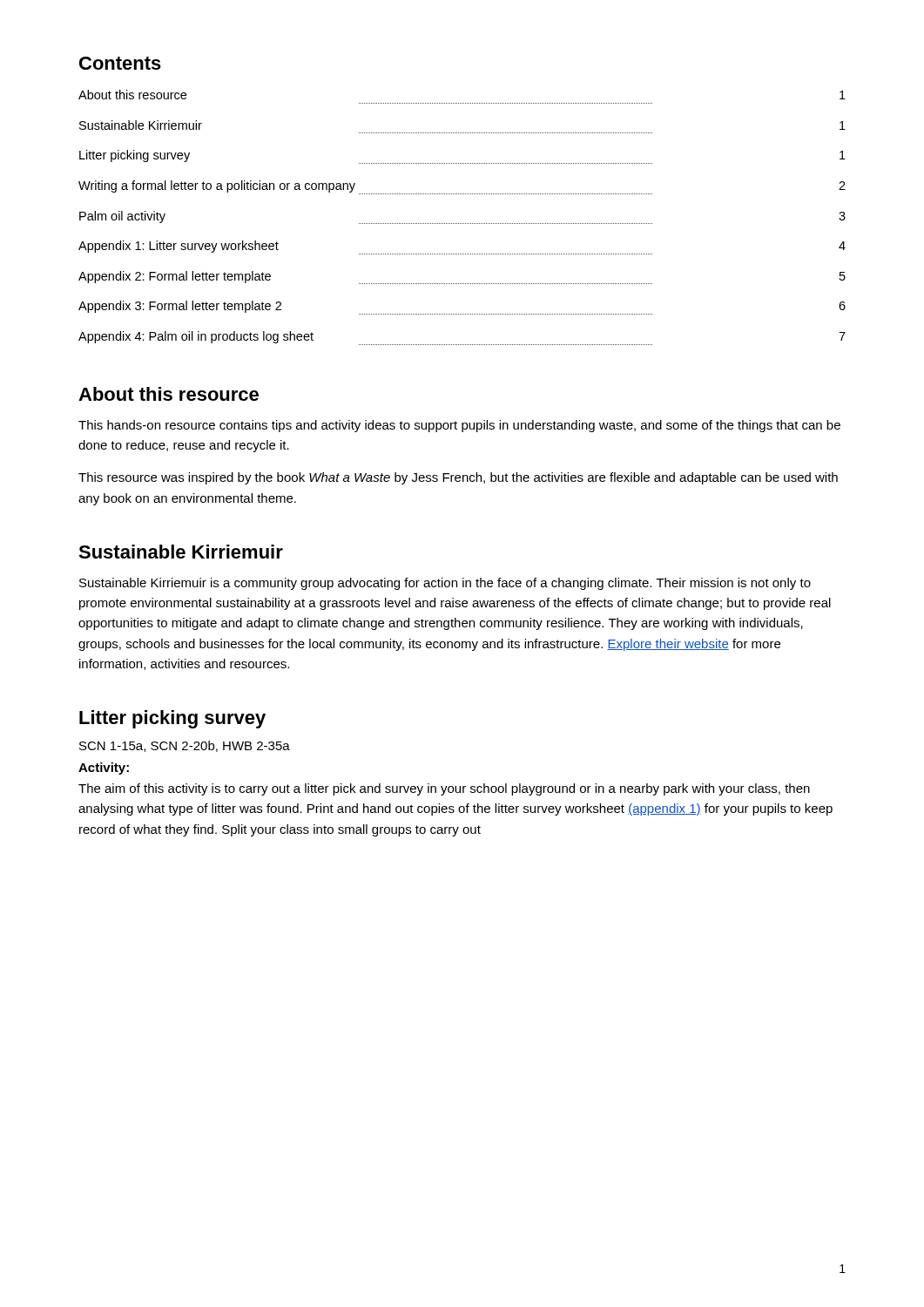This screenshot has height=1307, width=924.
Task: Point to the block beginning "The aim of this activity is to"
Action: click(456, 808)
